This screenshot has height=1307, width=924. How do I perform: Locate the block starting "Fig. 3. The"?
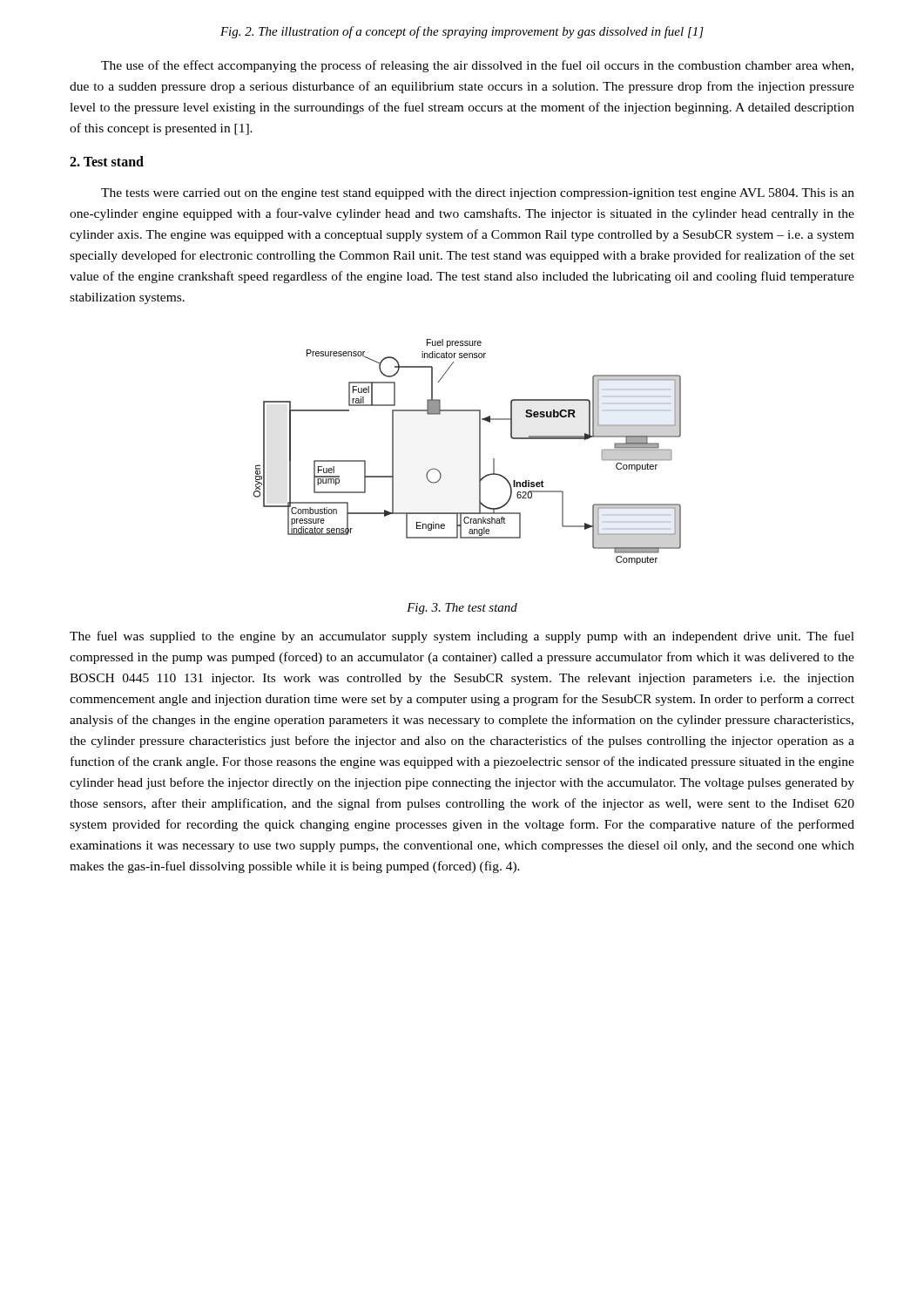pyautogui.click(x=462, y=607)
